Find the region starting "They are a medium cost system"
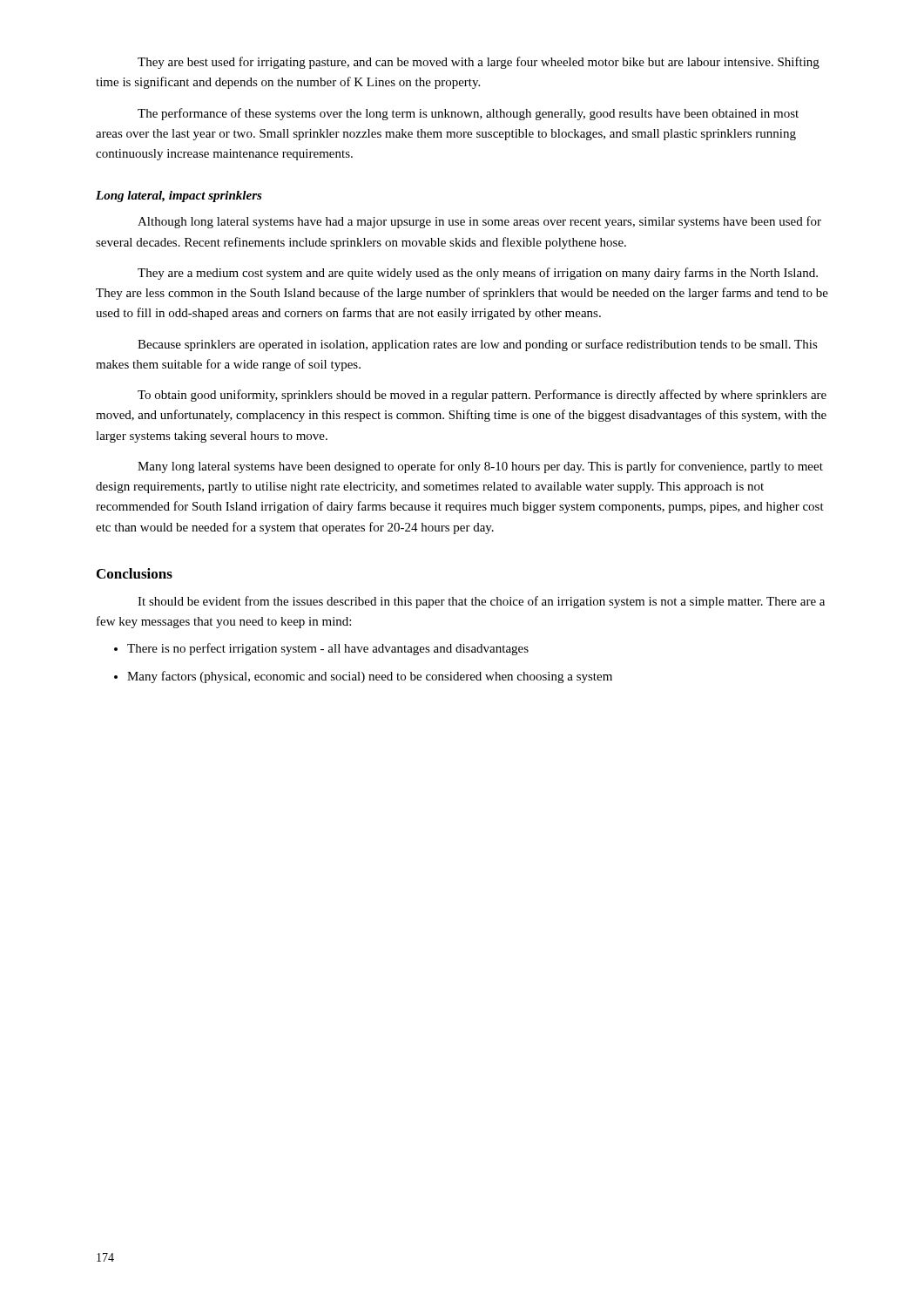 coord(462,293)
